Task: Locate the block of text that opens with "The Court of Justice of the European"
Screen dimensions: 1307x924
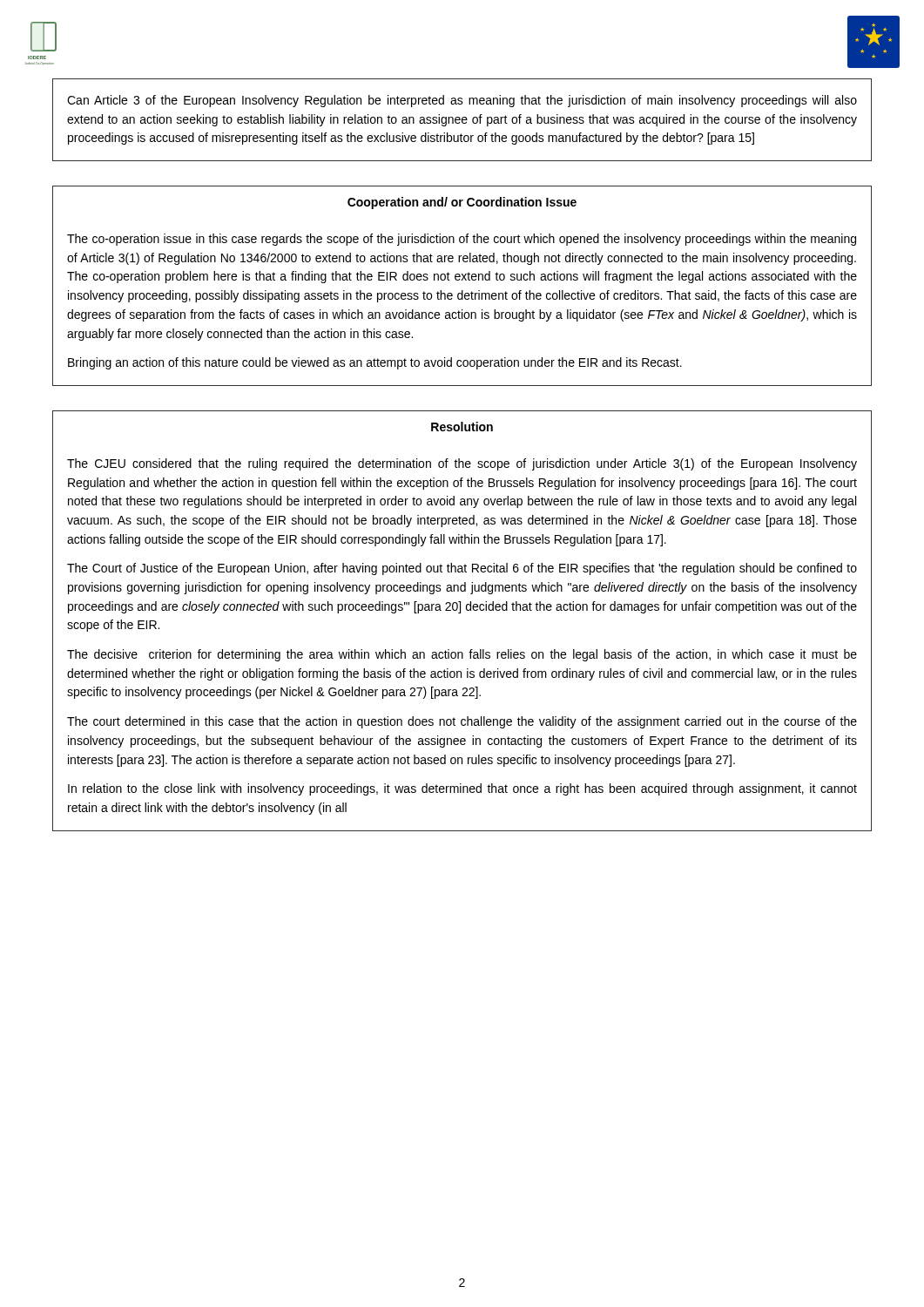Action: click(462, 597)
